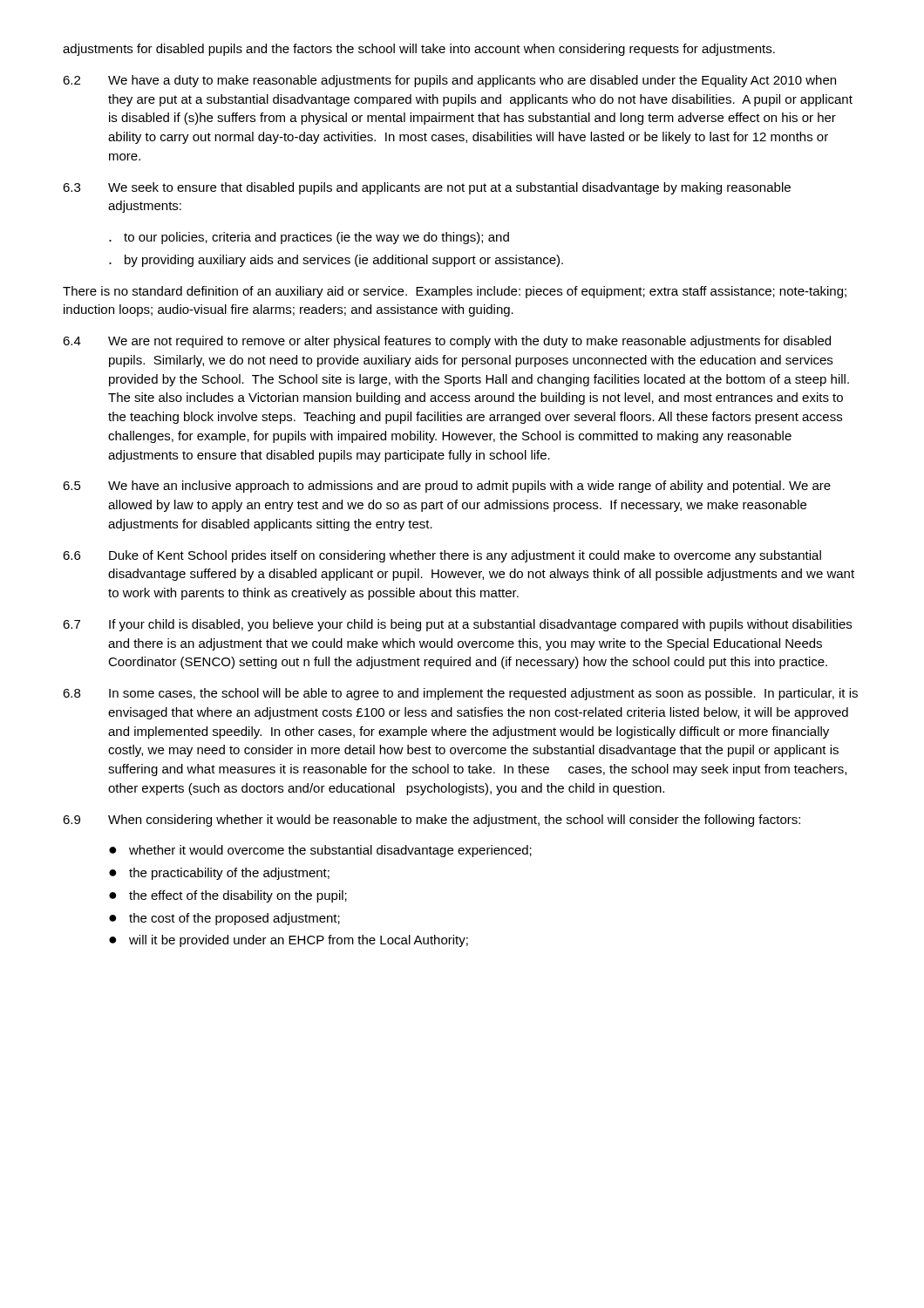Locate the text starting "● the practicability"
This screenshot has width=924, height=1308.
click(x=219, y=873)
